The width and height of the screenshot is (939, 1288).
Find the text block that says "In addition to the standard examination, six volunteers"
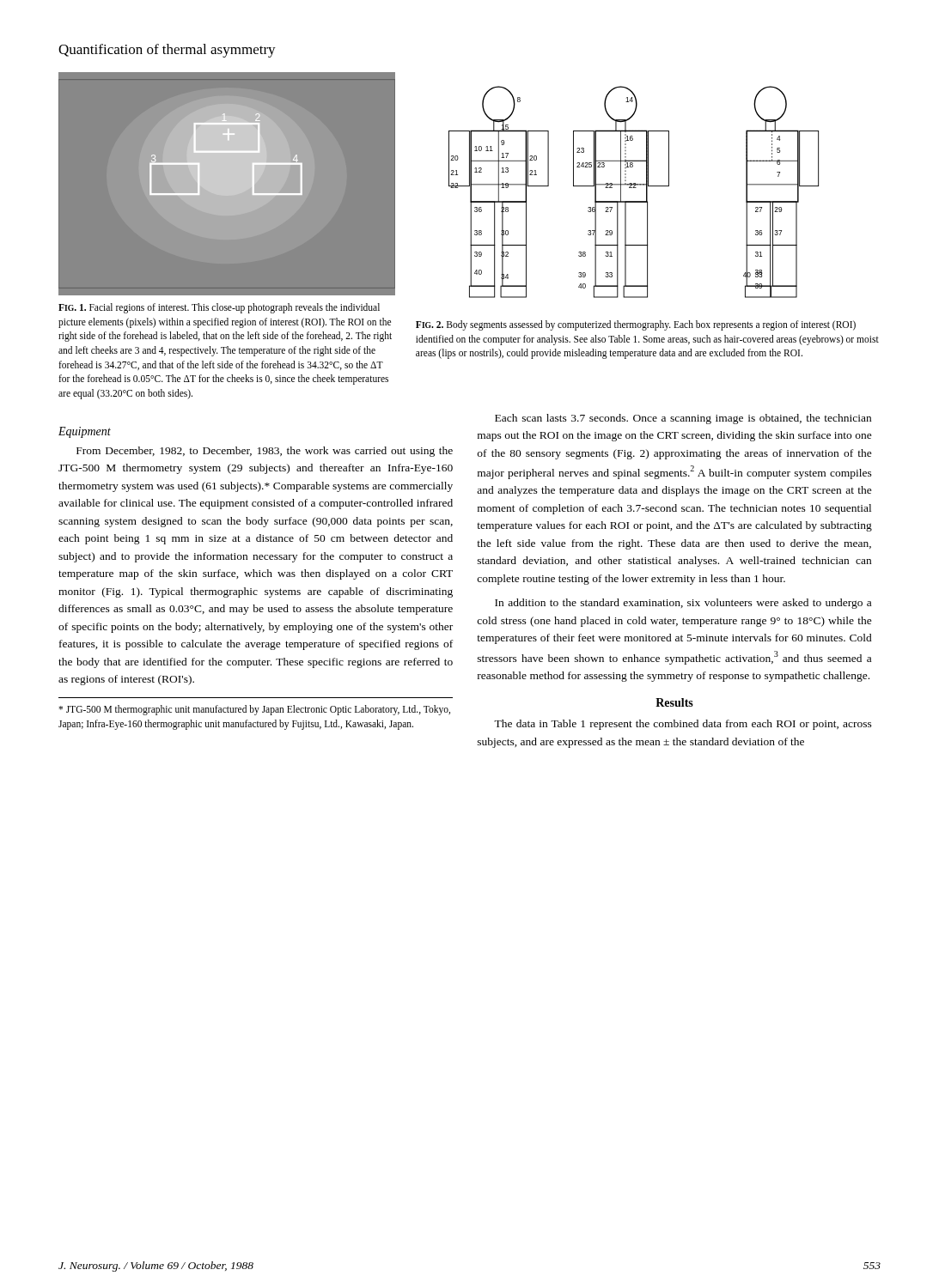[x=674, y=639]
